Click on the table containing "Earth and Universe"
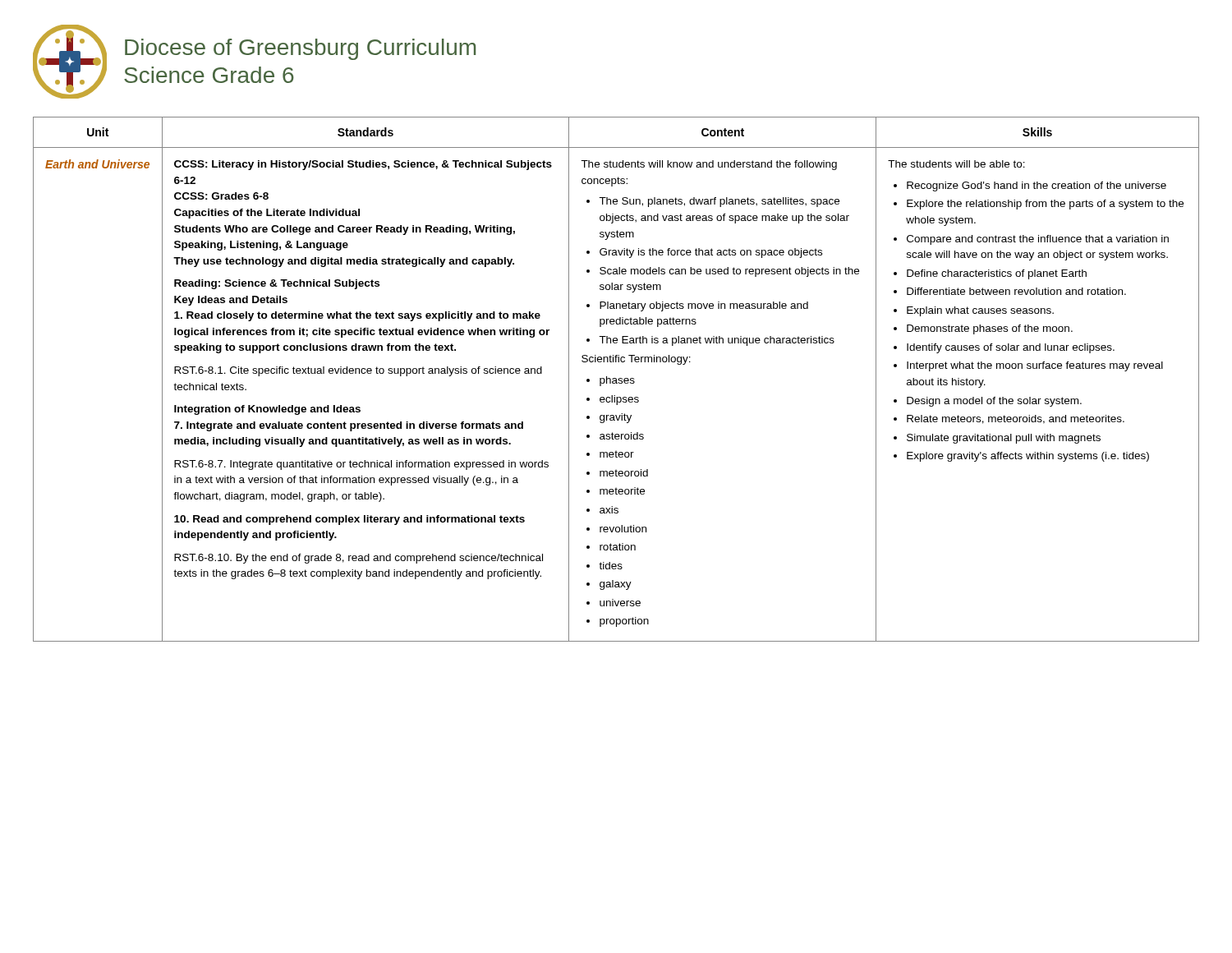 [616, 379]
